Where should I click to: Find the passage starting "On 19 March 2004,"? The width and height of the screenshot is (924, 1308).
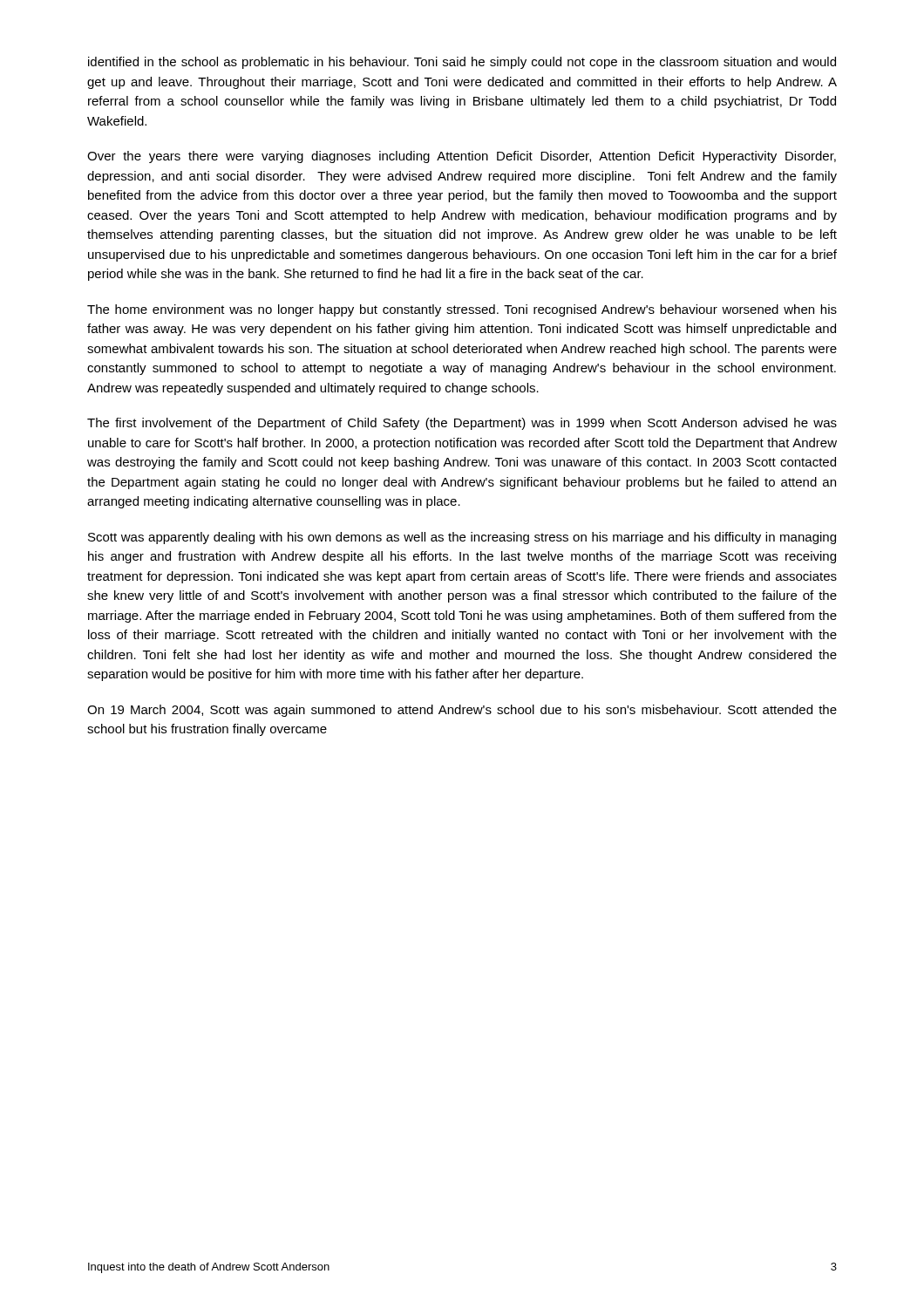[x=462, y=719]
